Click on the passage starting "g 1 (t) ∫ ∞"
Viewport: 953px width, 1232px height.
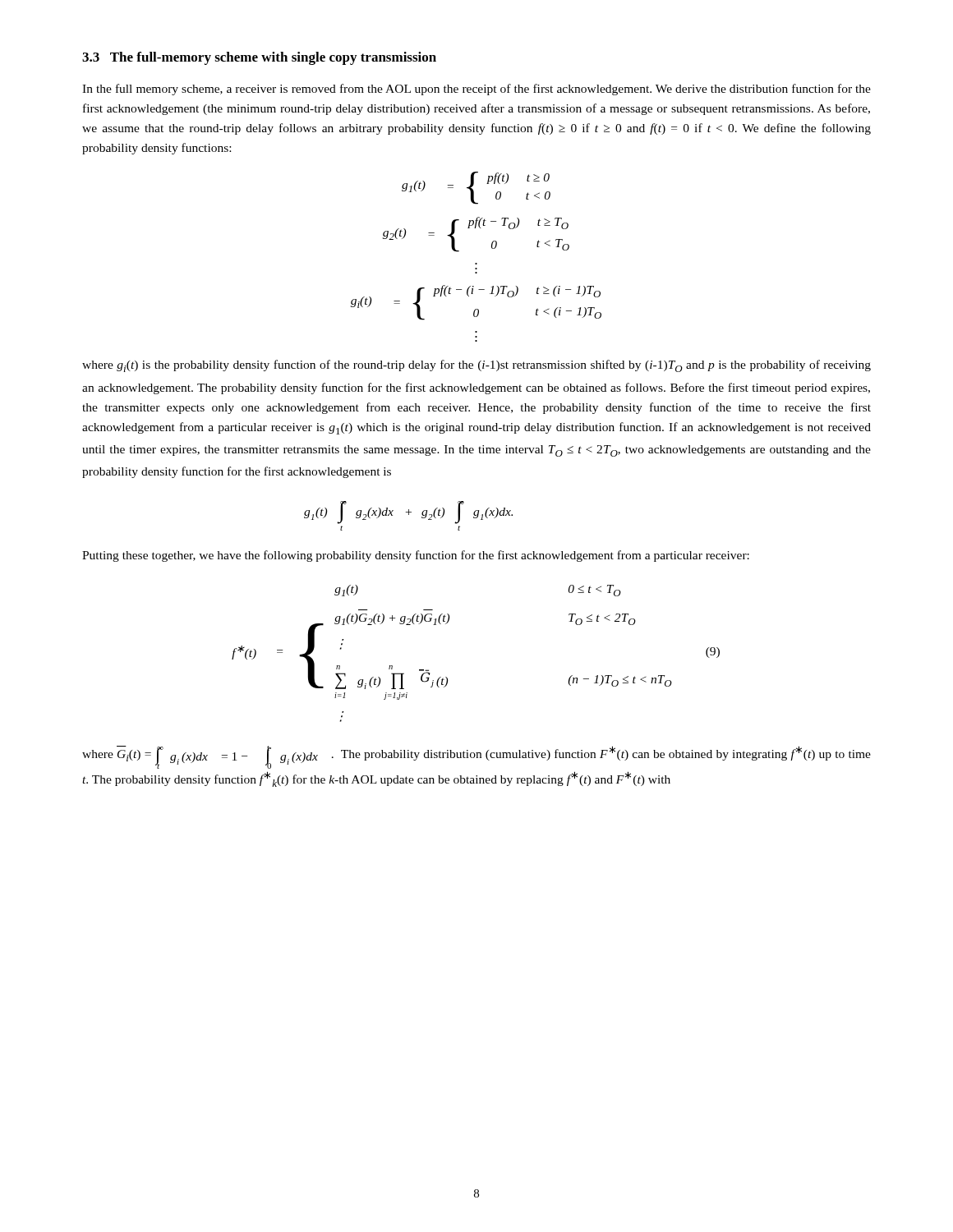(x=476, y=512)
